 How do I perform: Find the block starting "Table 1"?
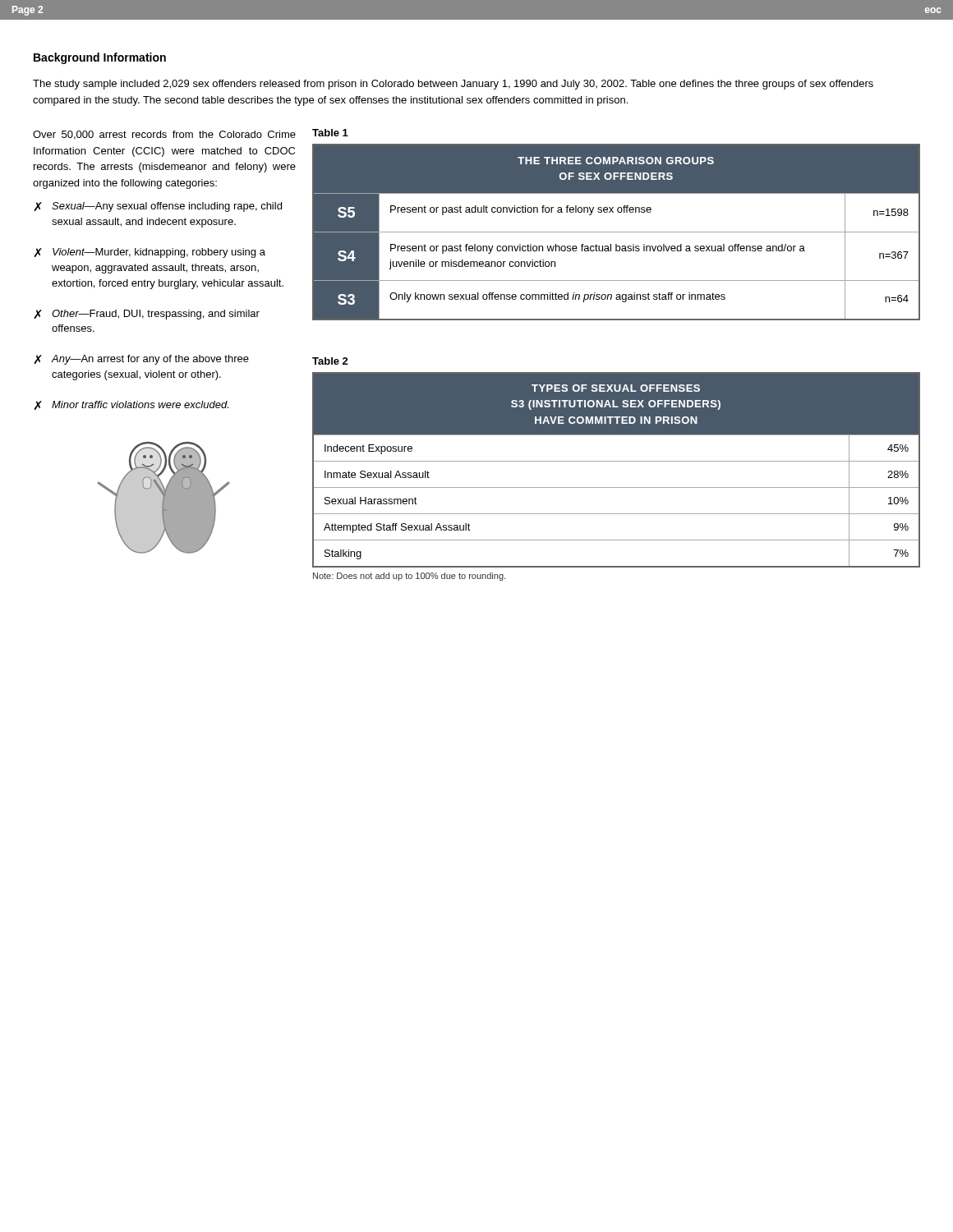click(x=330, y=133)
